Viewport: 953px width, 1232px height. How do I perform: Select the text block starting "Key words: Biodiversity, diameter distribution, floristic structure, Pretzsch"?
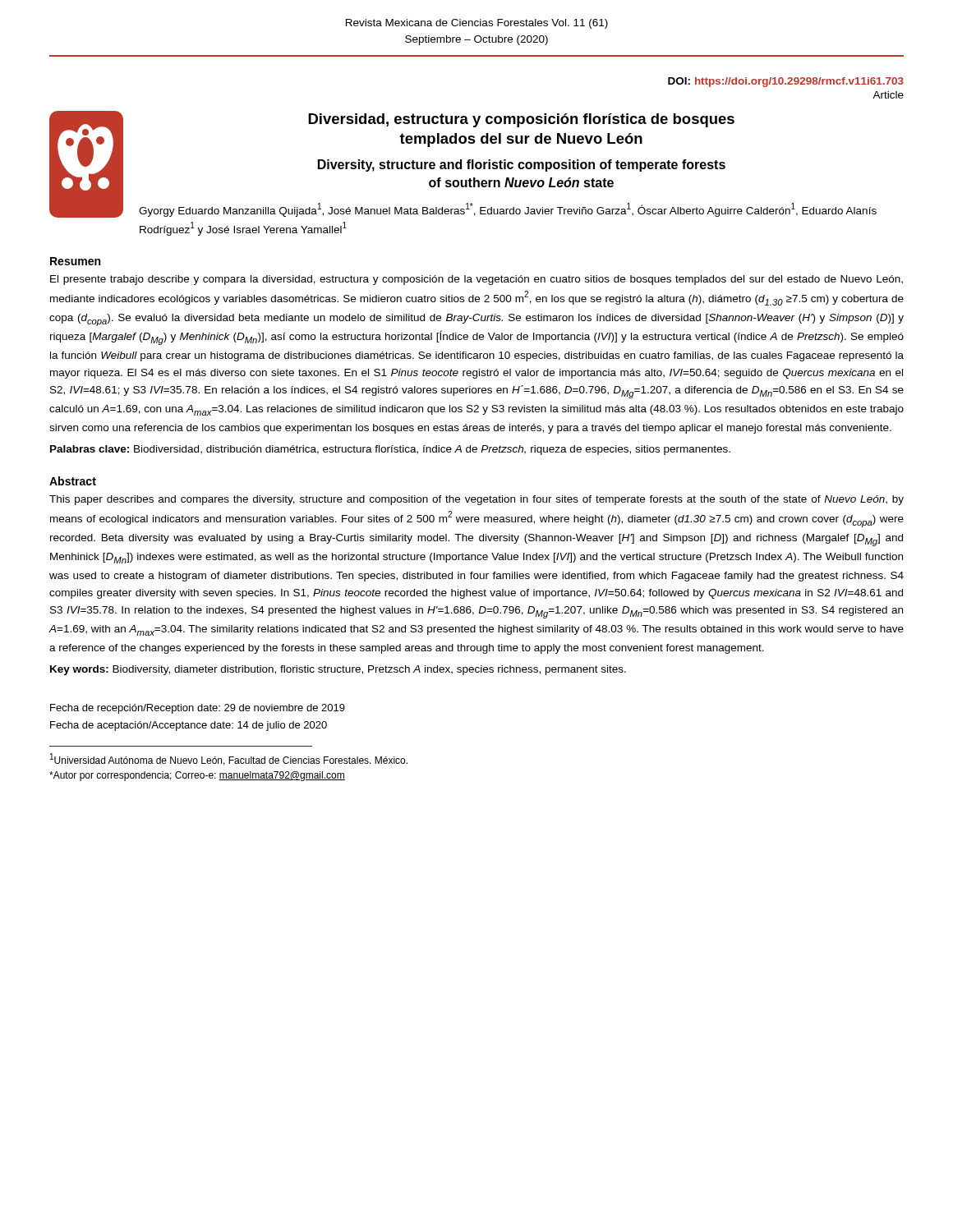click(x=338, y=669)
